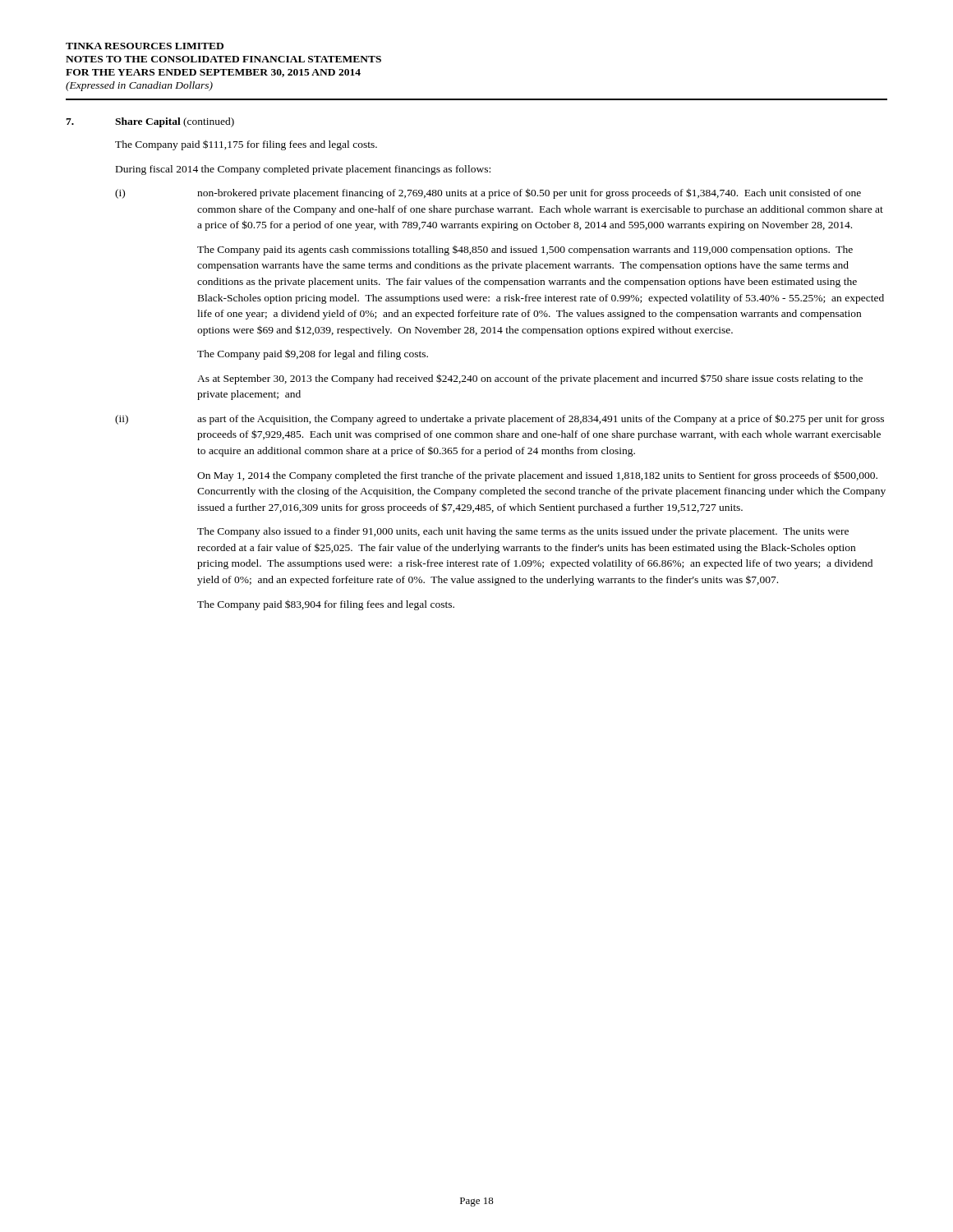Click the passage that begins "During fiscal 2014 the Company completed private placement"
Screen dimensions: 1232x953
(x=303, y=168)
